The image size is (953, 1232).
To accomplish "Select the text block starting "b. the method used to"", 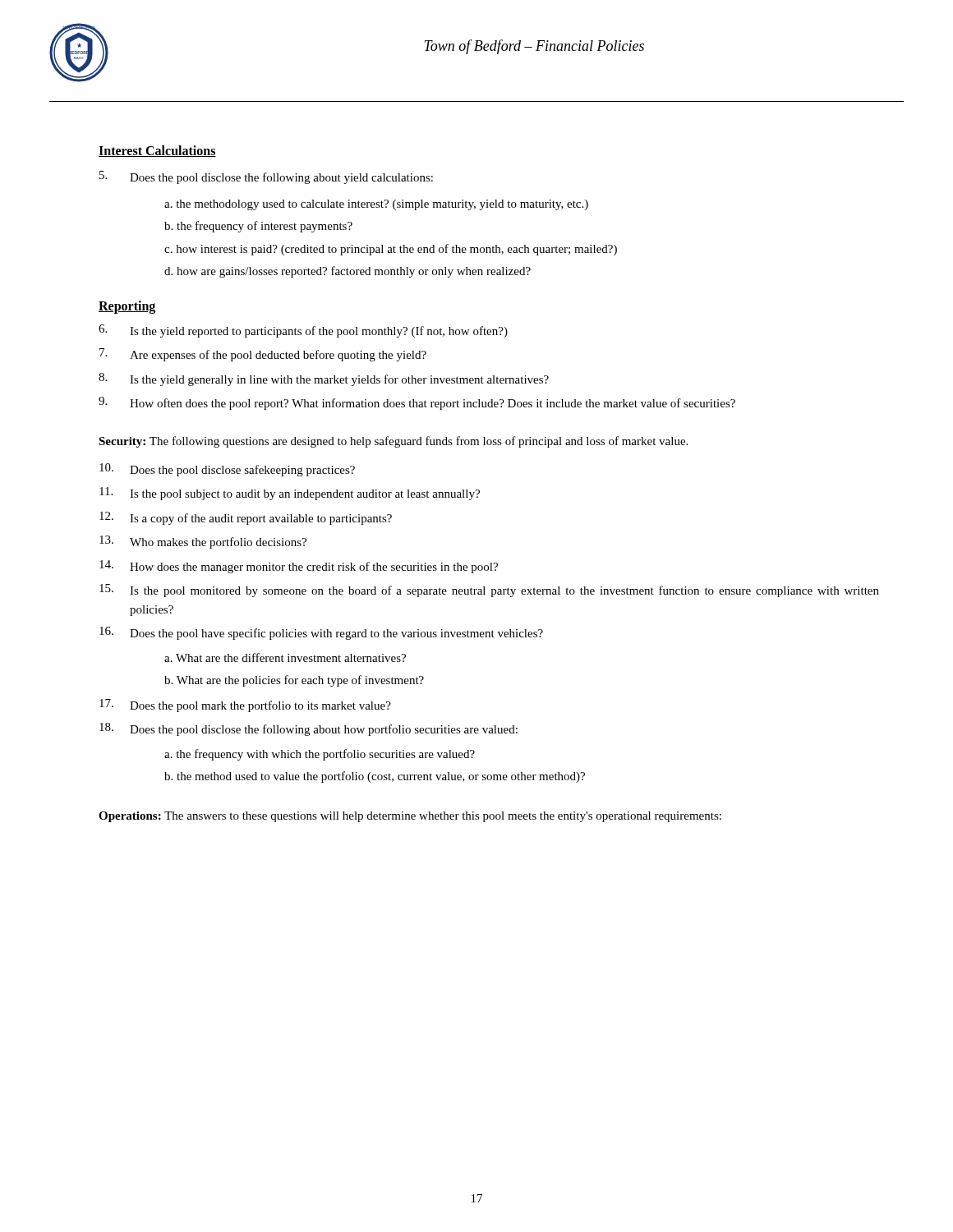I will tap(375, 776).
